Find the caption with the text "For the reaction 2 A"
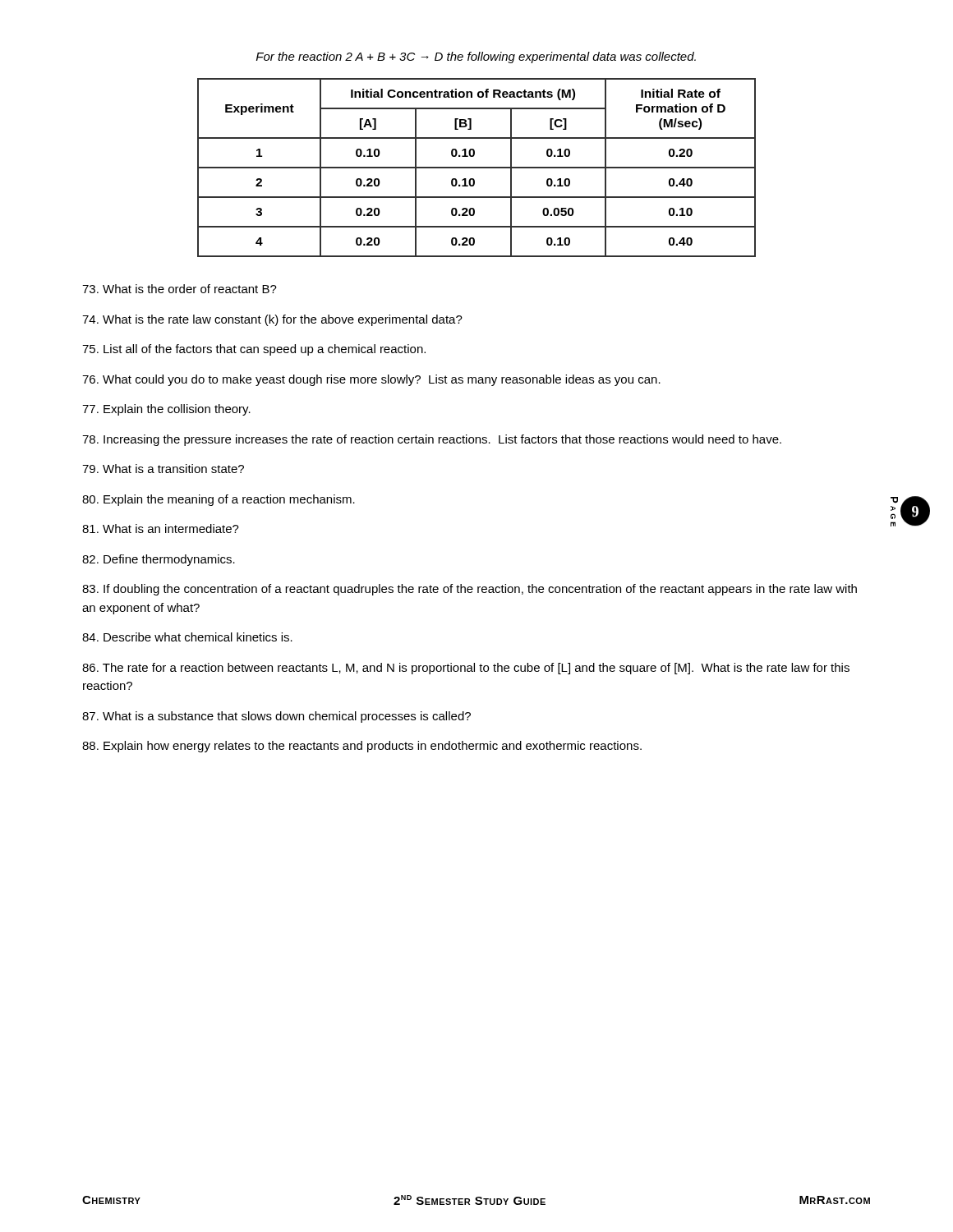This screenshot has height=1232, width=953. [476, 56]
